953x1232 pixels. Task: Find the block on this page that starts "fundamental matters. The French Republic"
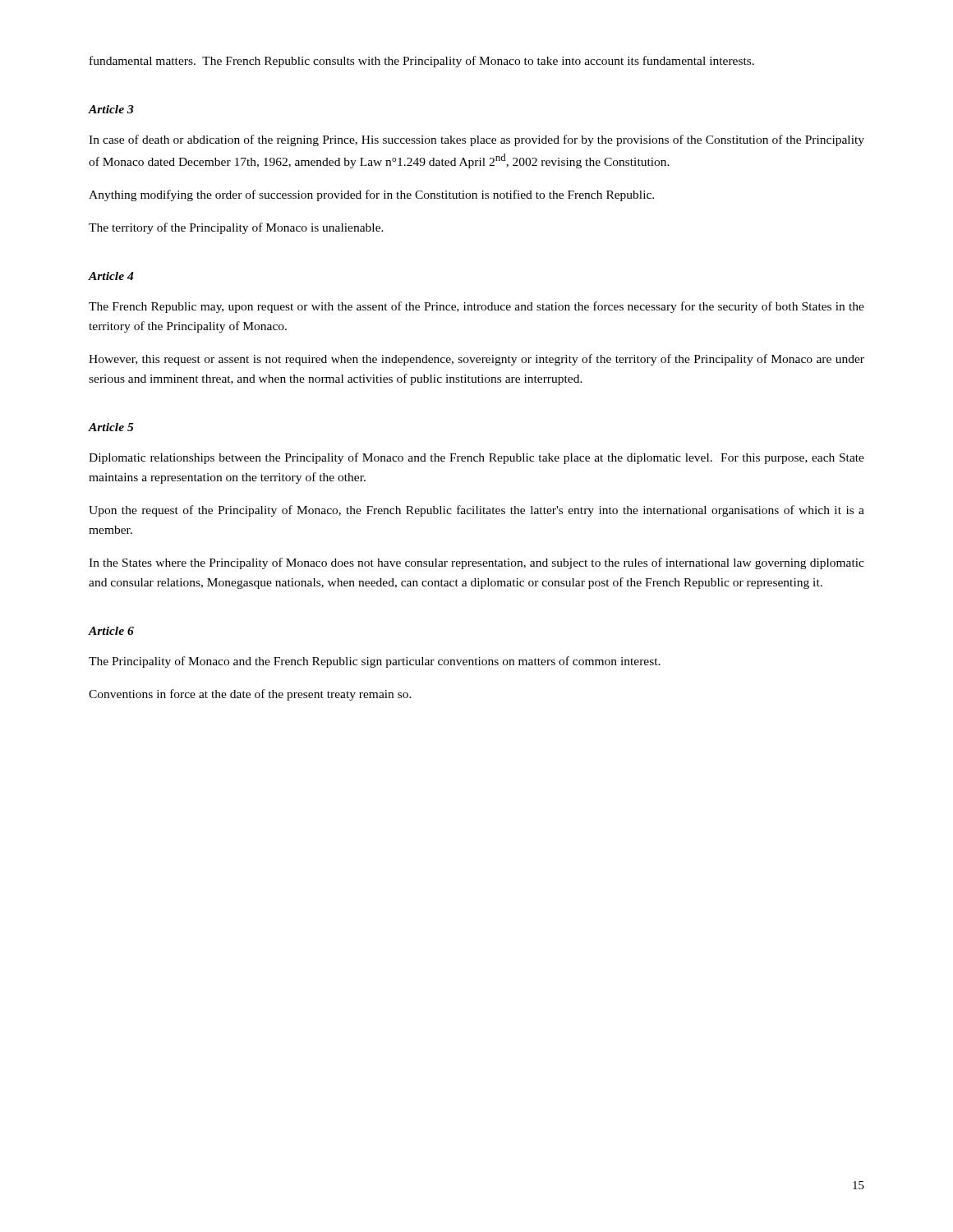422,60
